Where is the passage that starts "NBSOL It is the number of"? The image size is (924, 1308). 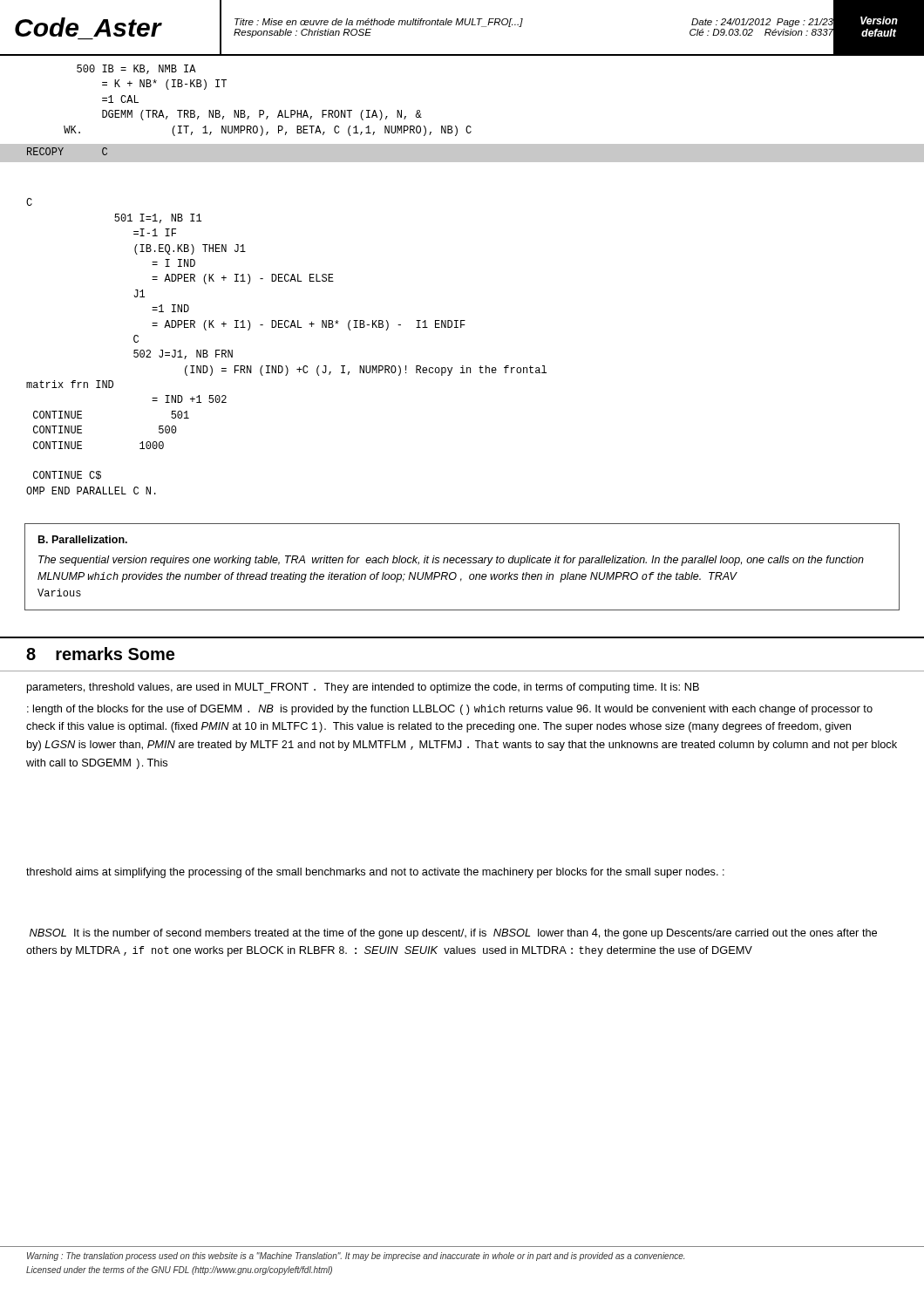point(462,942)
